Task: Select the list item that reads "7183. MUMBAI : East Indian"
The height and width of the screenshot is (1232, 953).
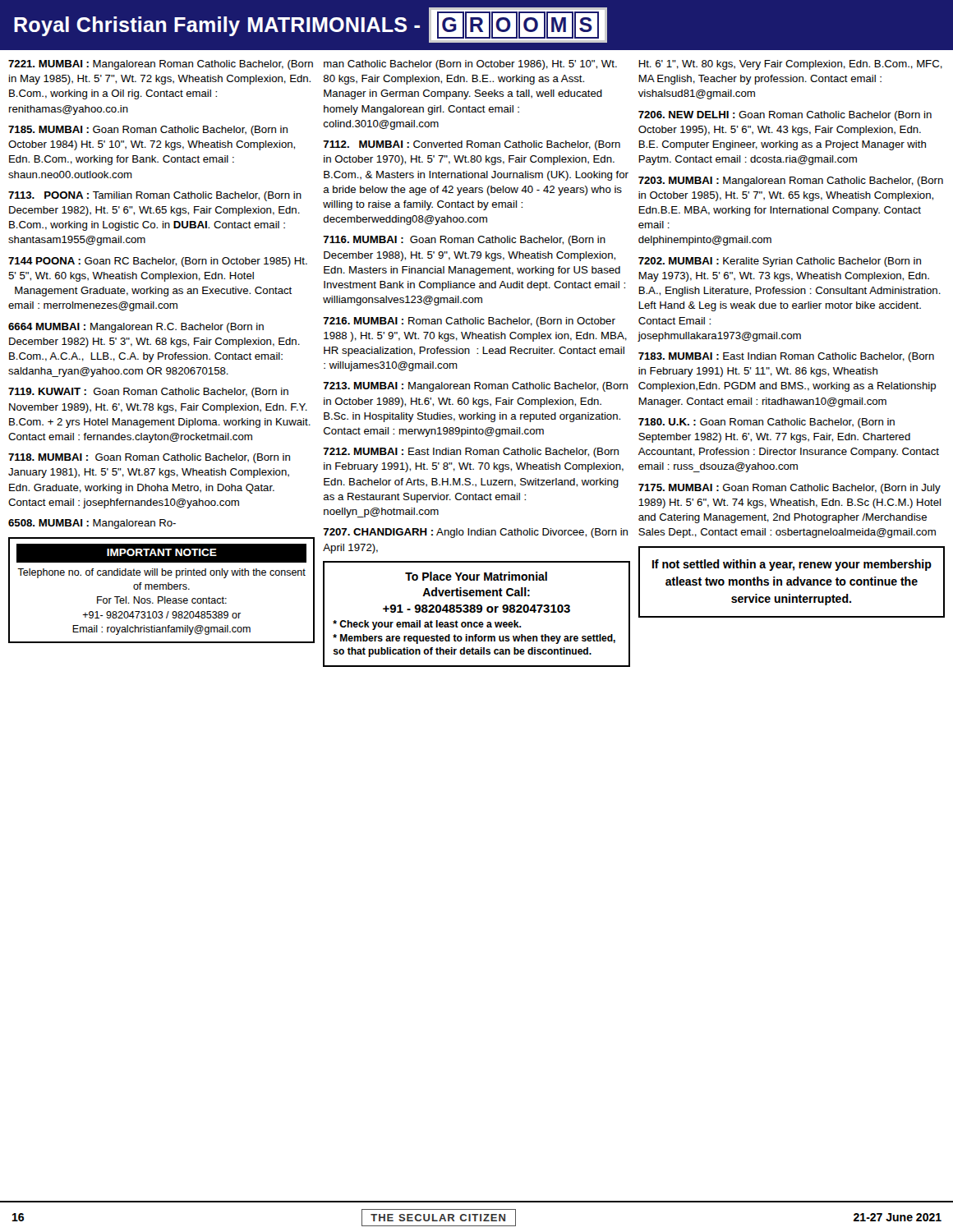Action: click(787, 378)
